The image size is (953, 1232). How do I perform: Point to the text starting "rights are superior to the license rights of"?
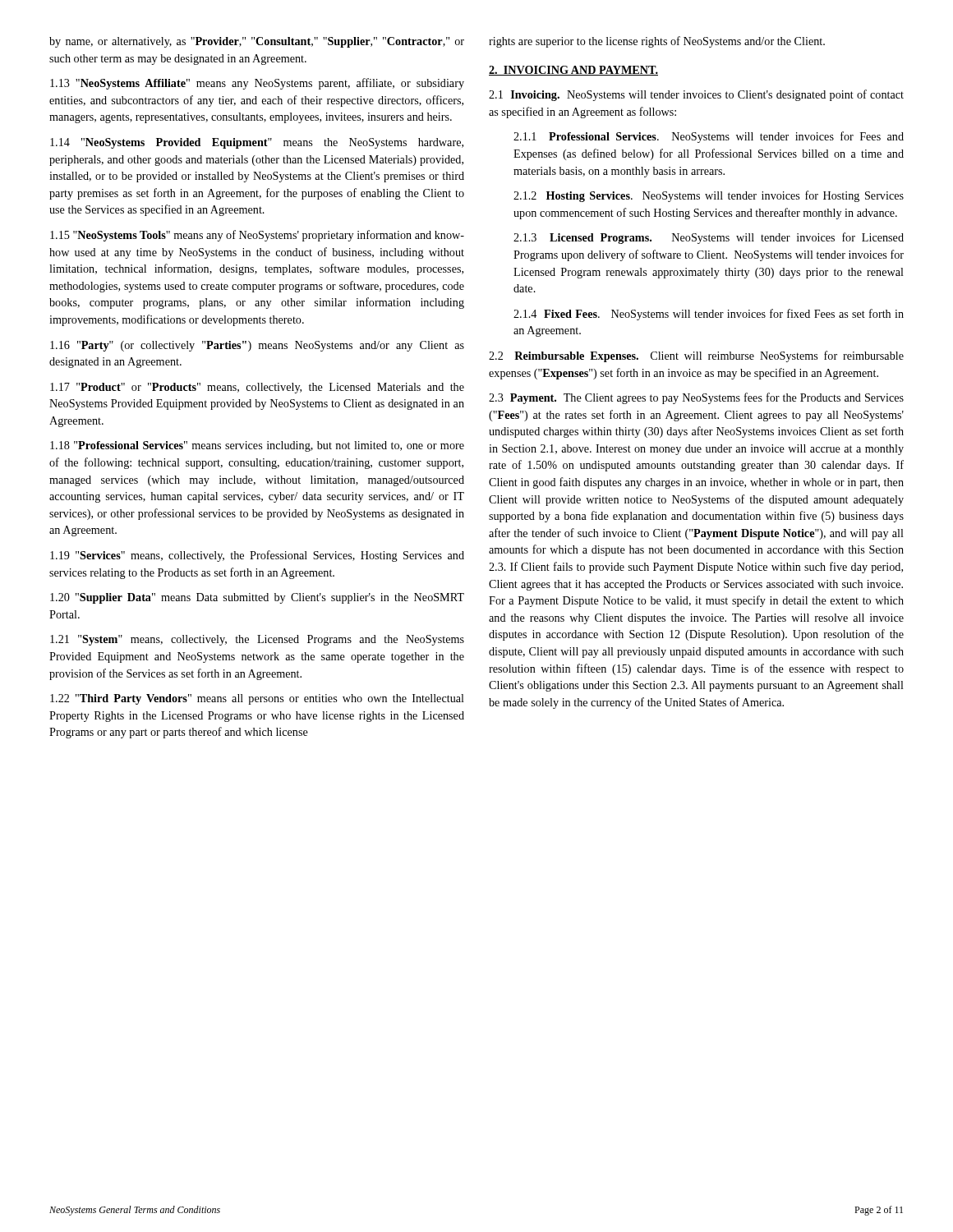pyautogui.click(x=696, y=41)
